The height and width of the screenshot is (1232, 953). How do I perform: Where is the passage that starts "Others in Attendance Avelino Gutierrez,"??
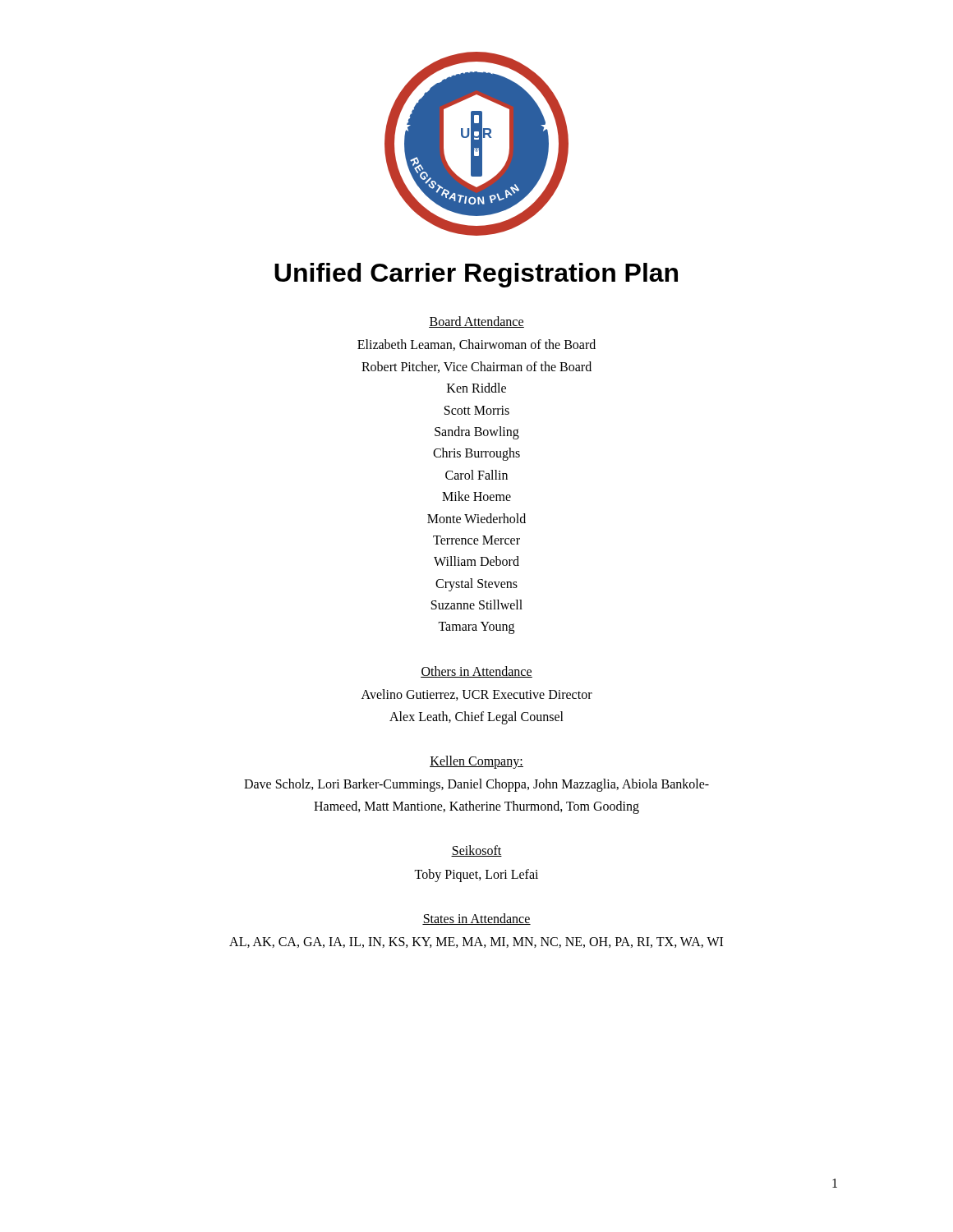tap(476, 692)
